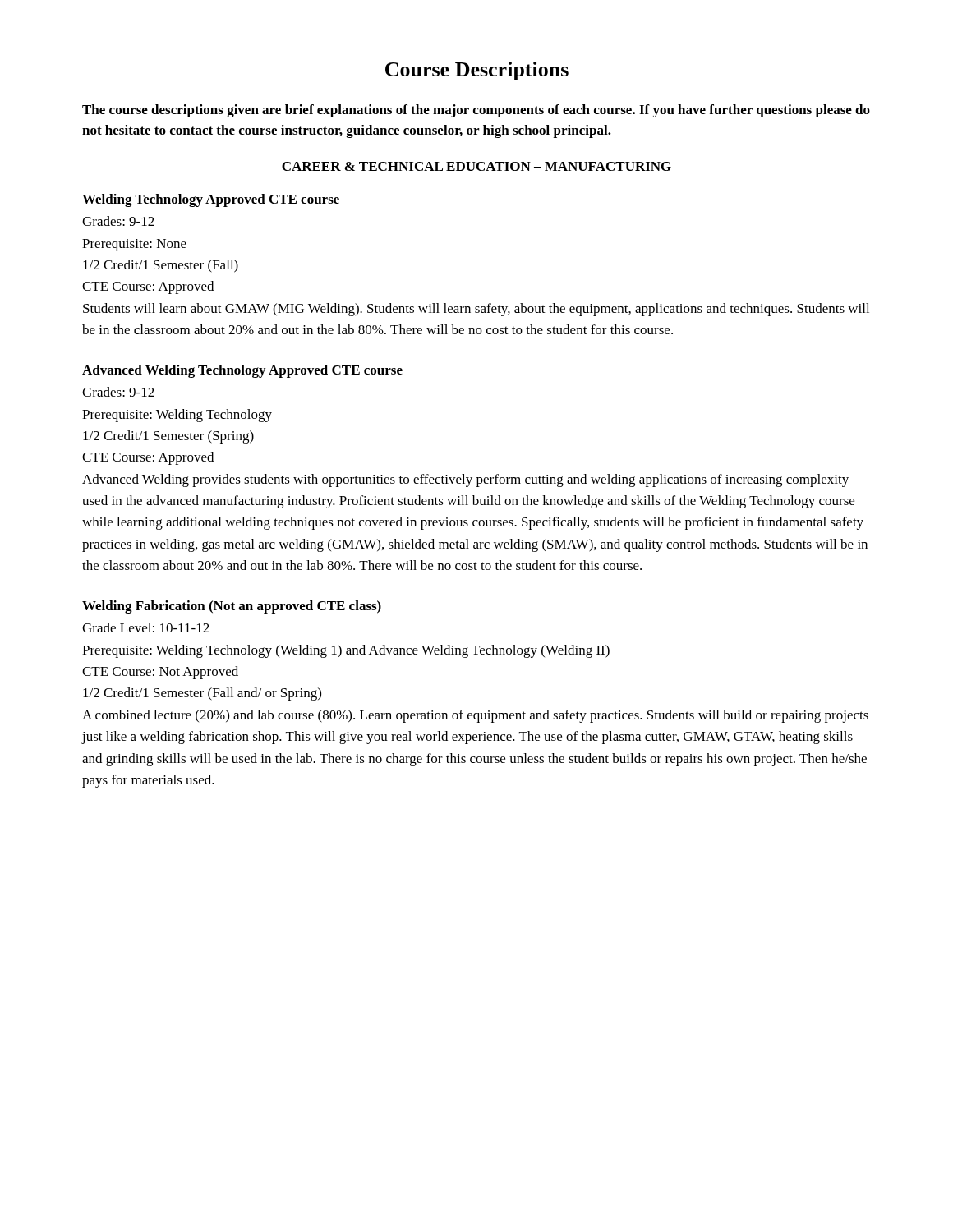Screen dimensions: 1232x953
Task: Select the section header that says "Welding Fabrication (Not"
Action: [232, 606]
